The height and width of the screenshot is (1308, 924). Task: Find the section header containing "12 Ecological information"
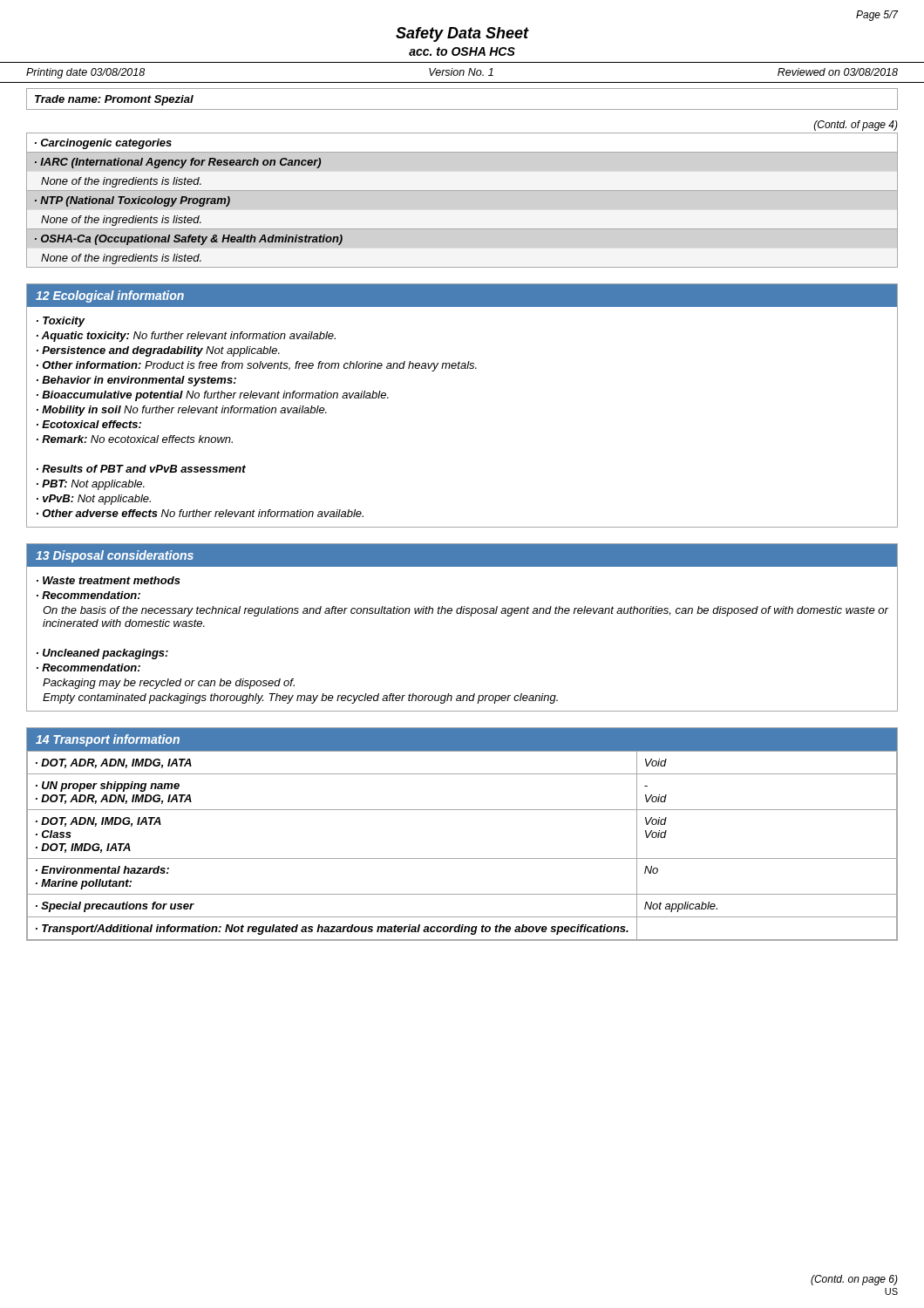point(110,296)
